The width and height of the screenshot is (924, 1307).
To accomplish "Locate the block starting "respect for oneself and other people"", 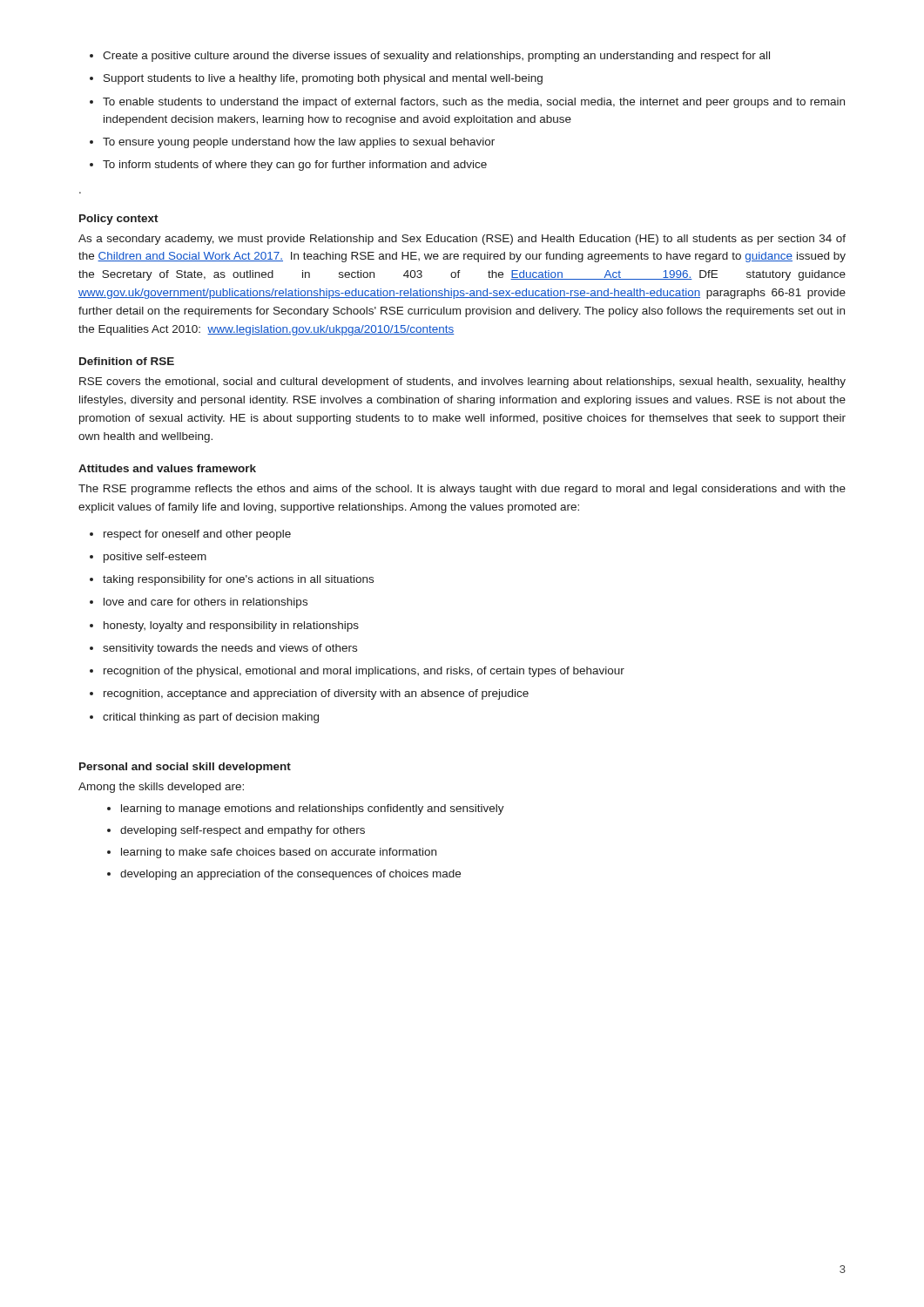I will click(197, 533).
